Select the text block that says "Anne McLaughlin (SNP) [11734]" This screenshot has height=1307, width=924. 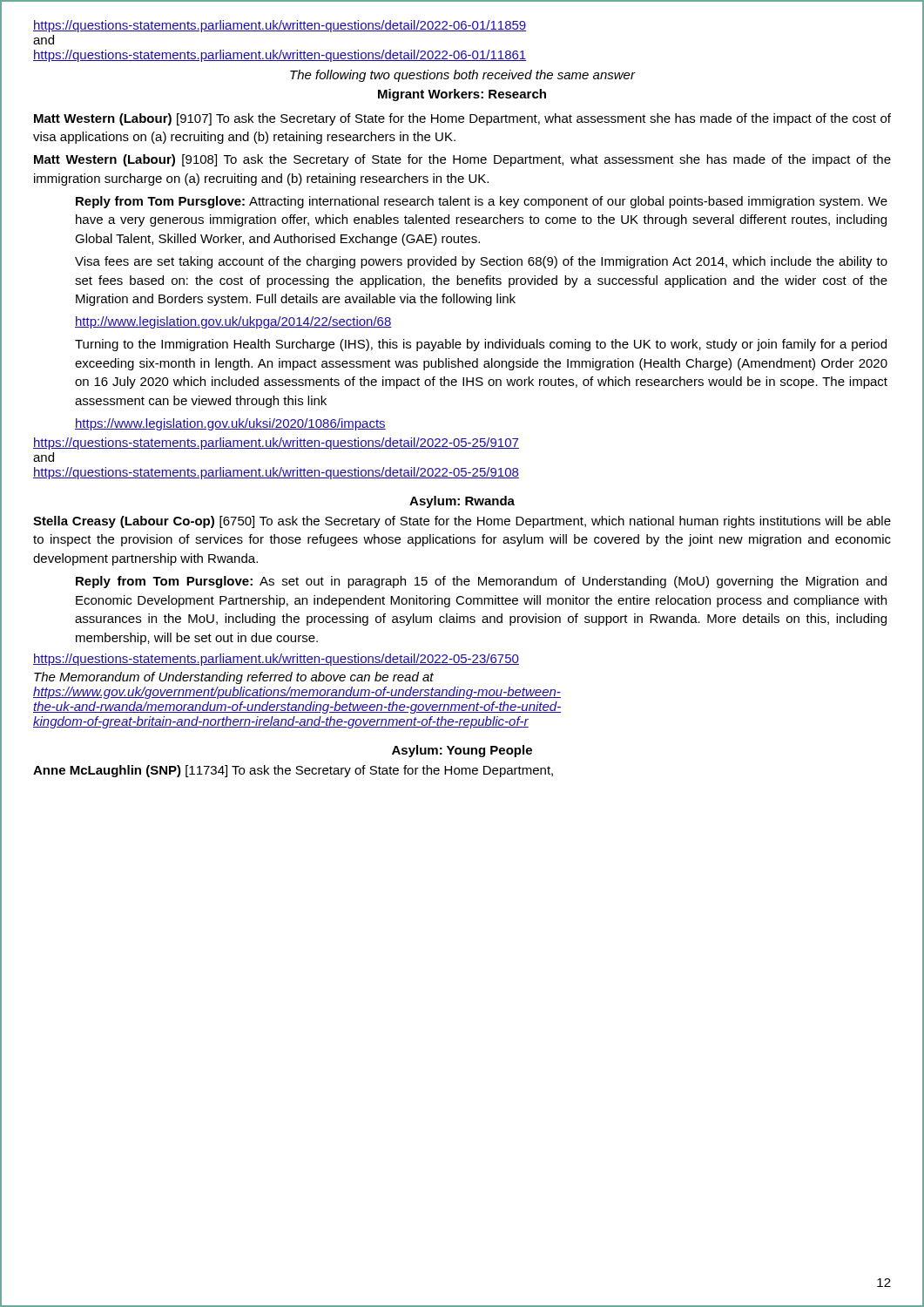pos(294,770)
